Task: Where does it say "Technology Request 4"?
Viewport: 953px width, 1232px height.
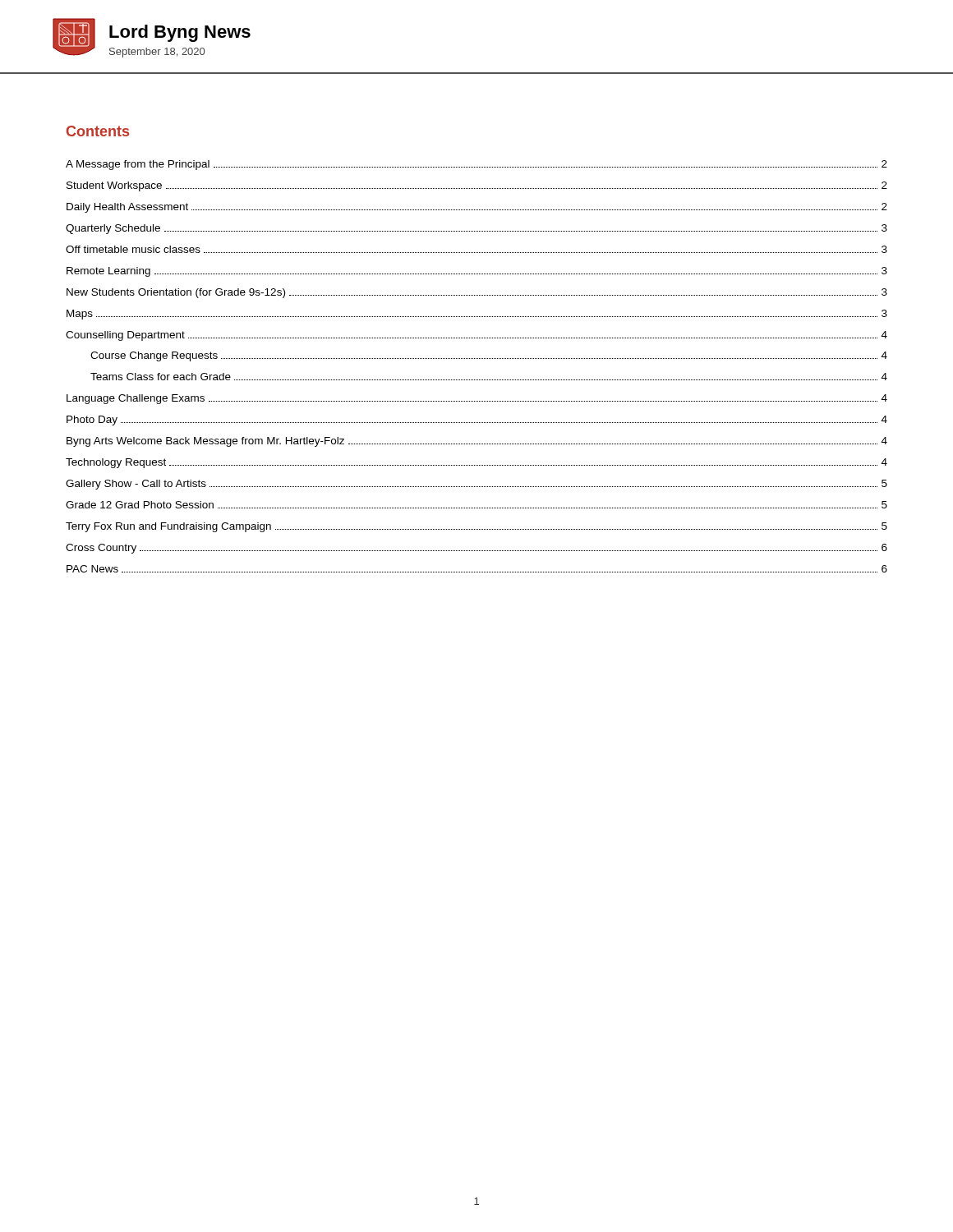Action: coord(476,463)
